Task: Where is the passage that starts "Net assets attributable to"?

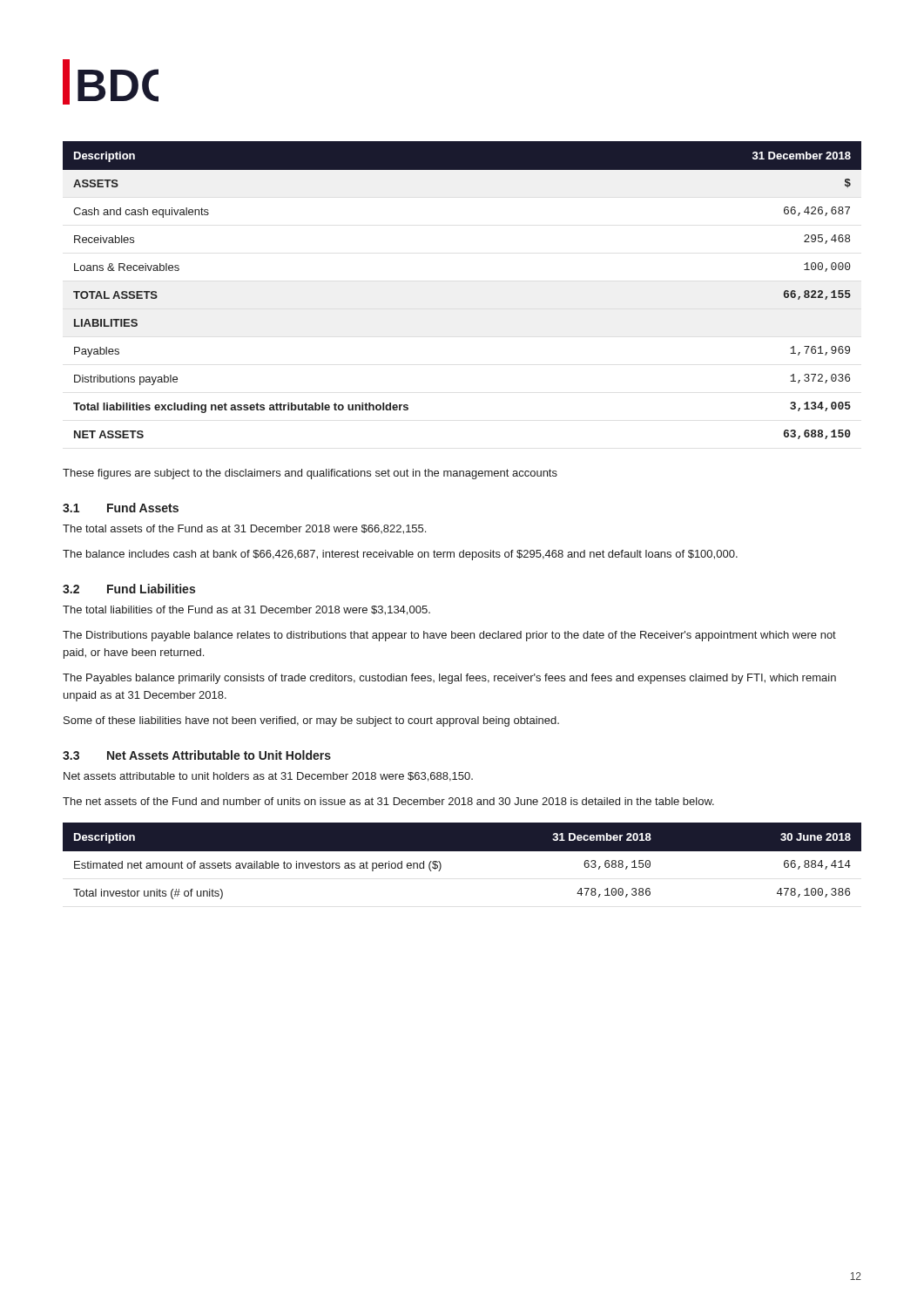Action: (x=268, y=775)
